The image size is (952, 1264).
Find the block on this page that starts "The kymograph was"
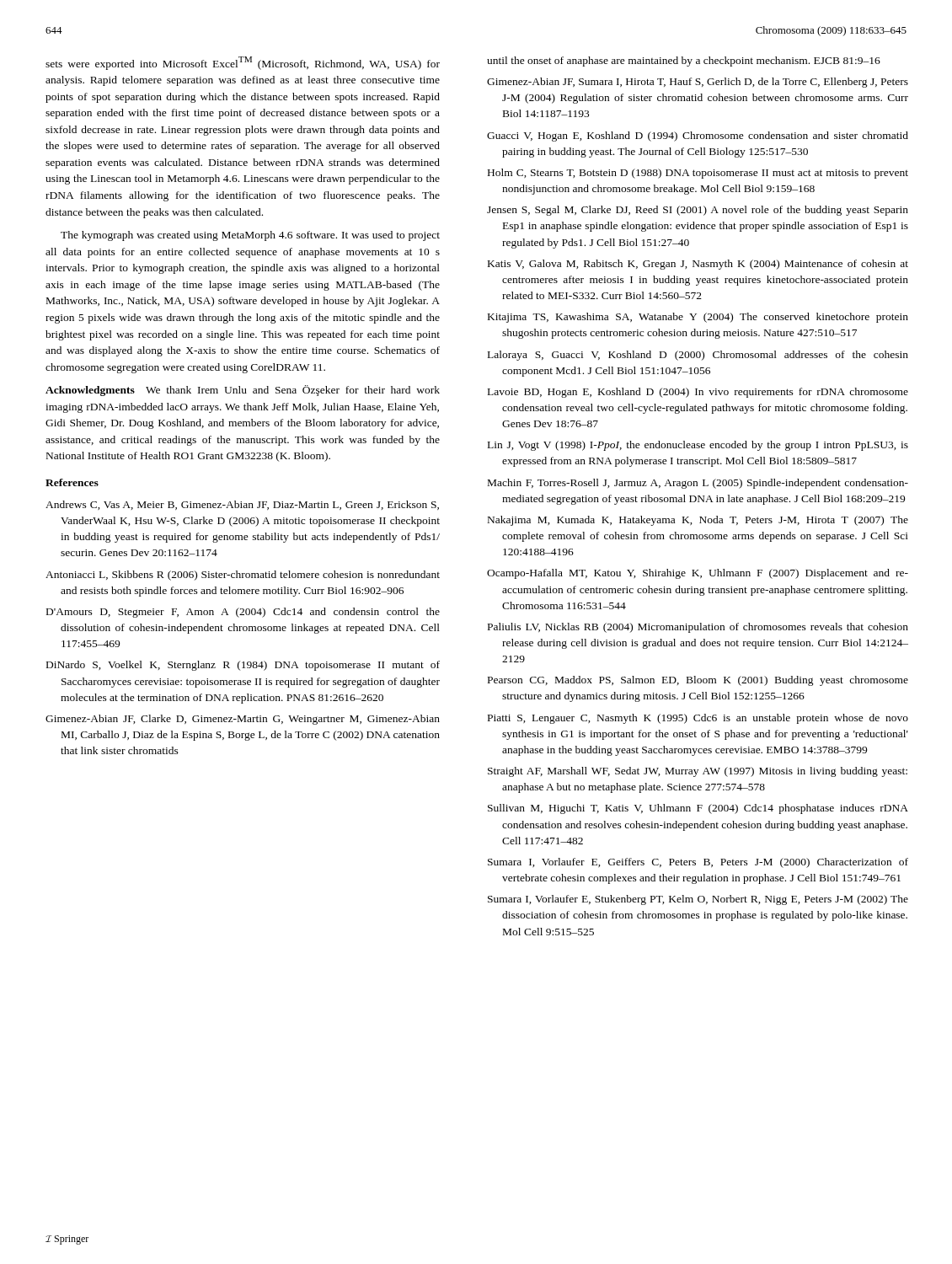(x=243, y=301)
